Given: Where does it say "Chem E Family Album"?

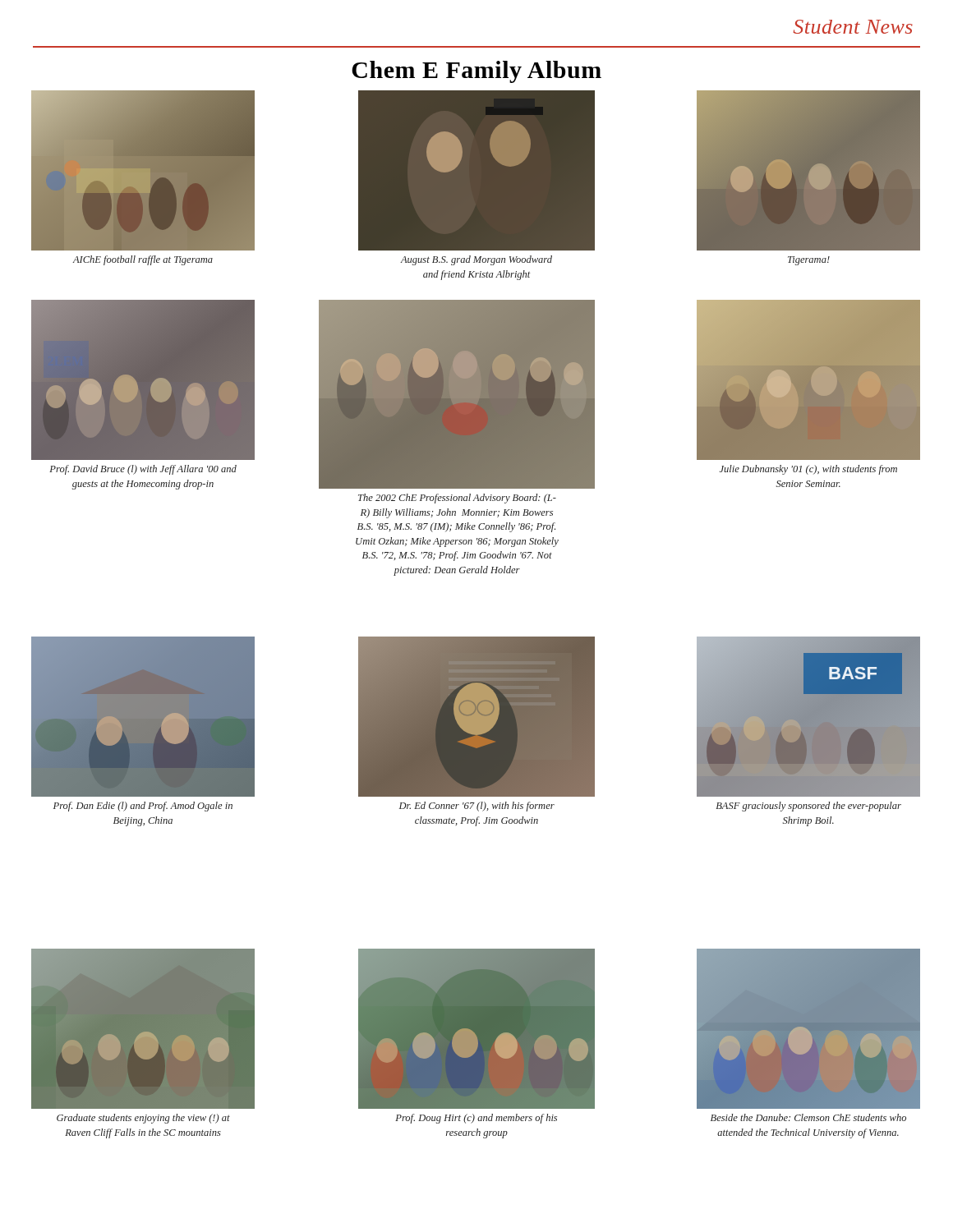Looking at the screenshot, I should tap(476, 69).
